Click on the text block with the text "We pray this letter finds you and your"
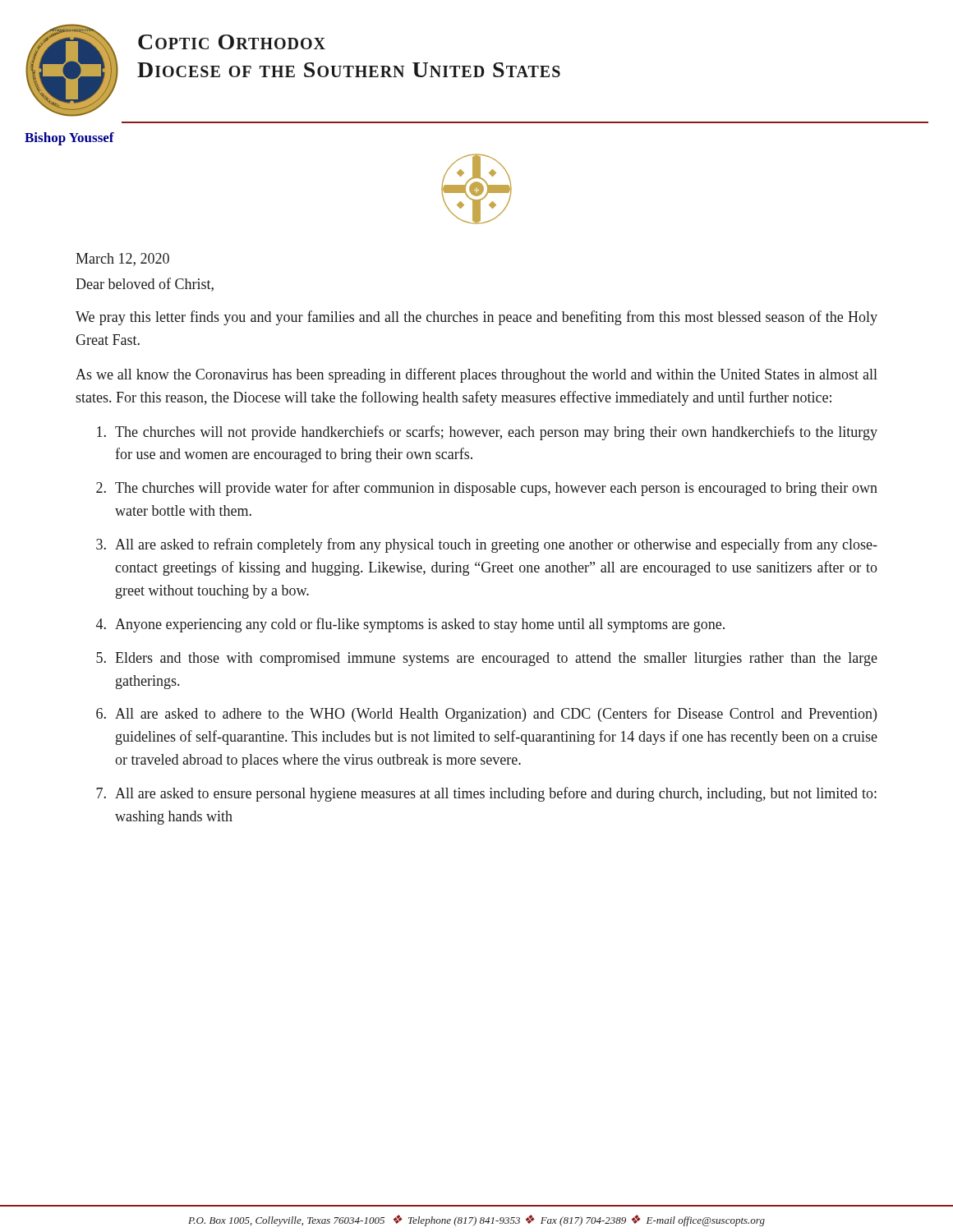 coord(476,329)
